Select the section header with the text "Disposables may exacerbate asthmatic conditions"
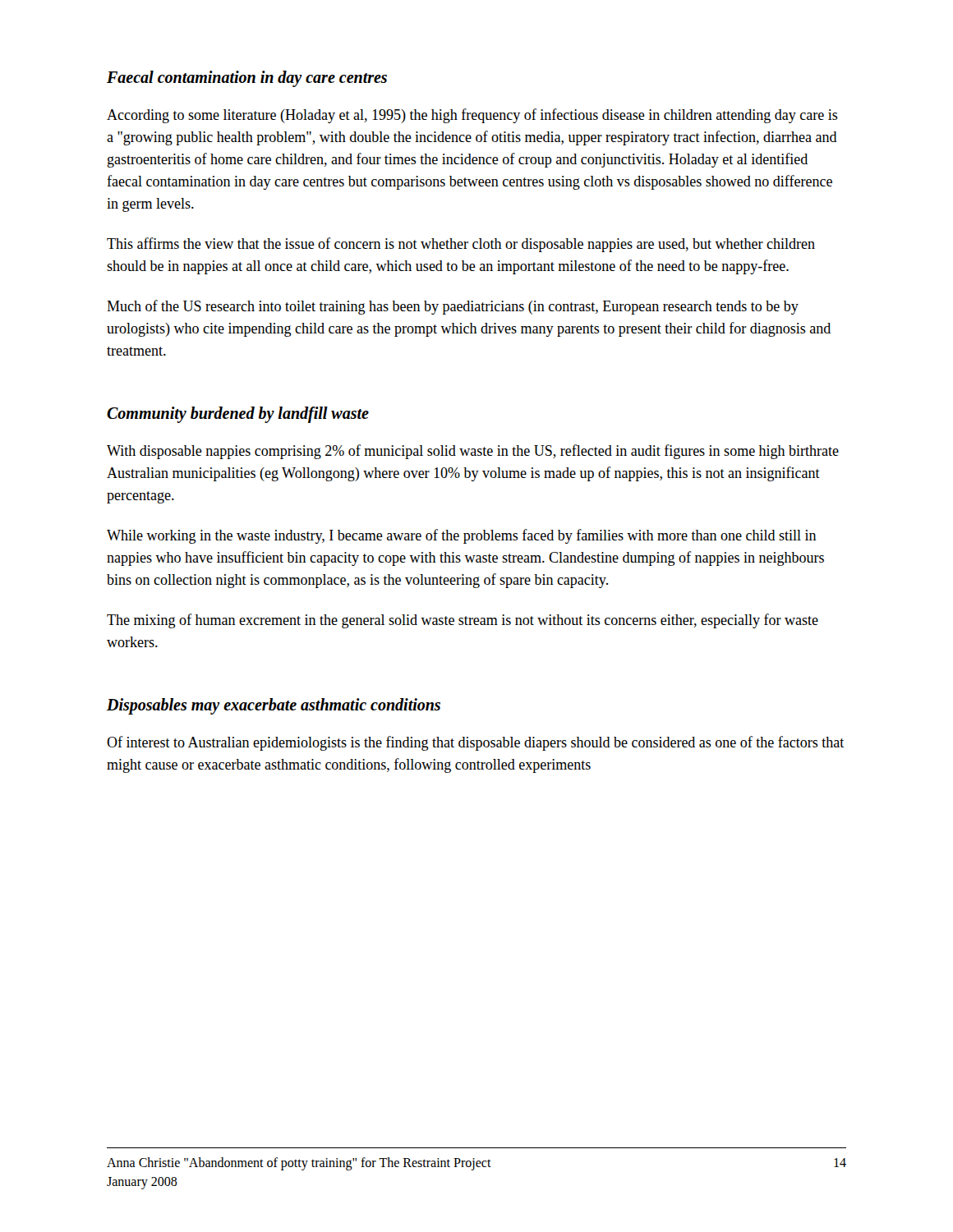Viewport: 953px width, 1232px height. pos(274,705)
